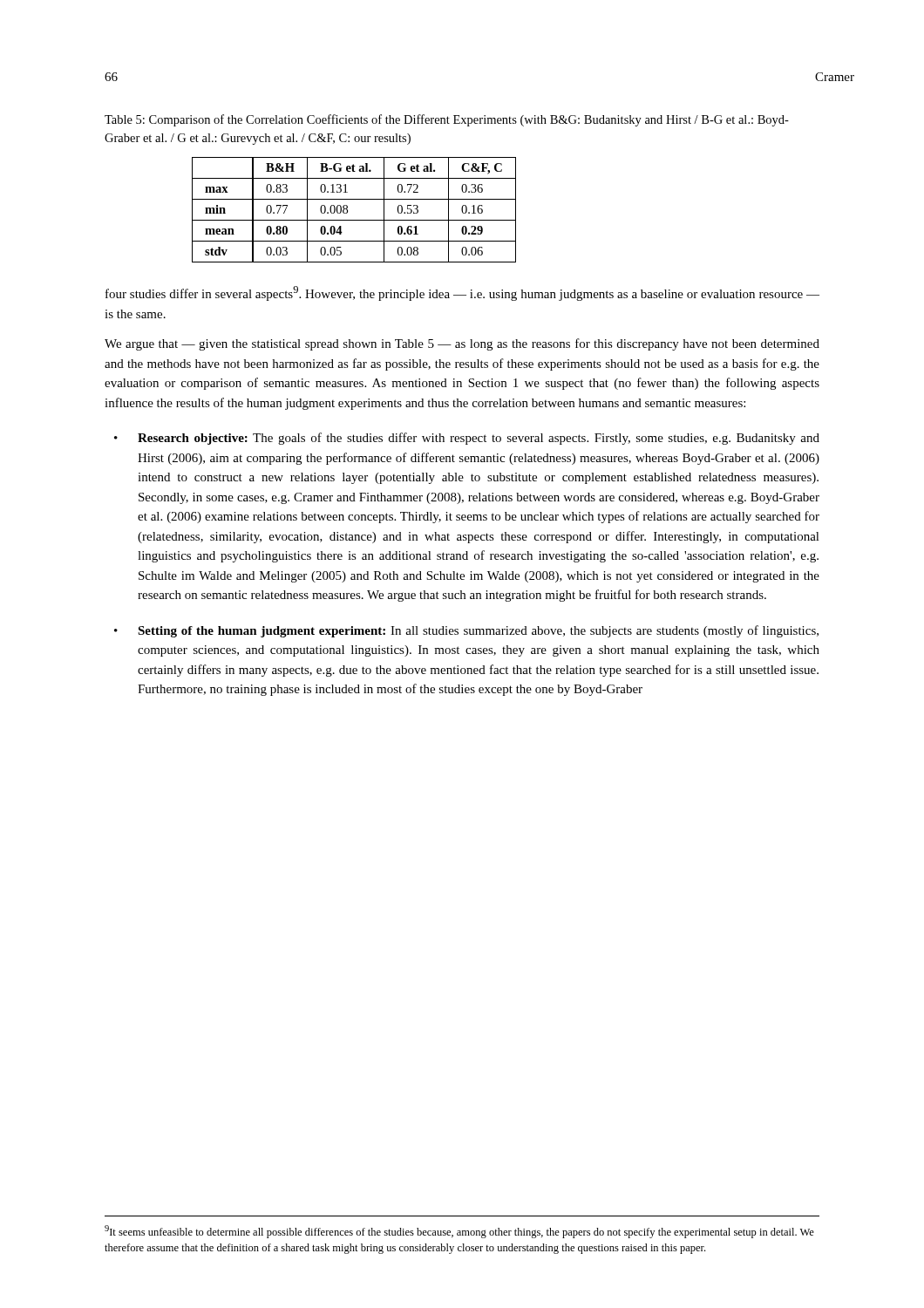The width and height of the screenshot is (924, 1308).
Task: Point to the passage starting "9It seems unfeasible to"
Action: [459, 1238]
